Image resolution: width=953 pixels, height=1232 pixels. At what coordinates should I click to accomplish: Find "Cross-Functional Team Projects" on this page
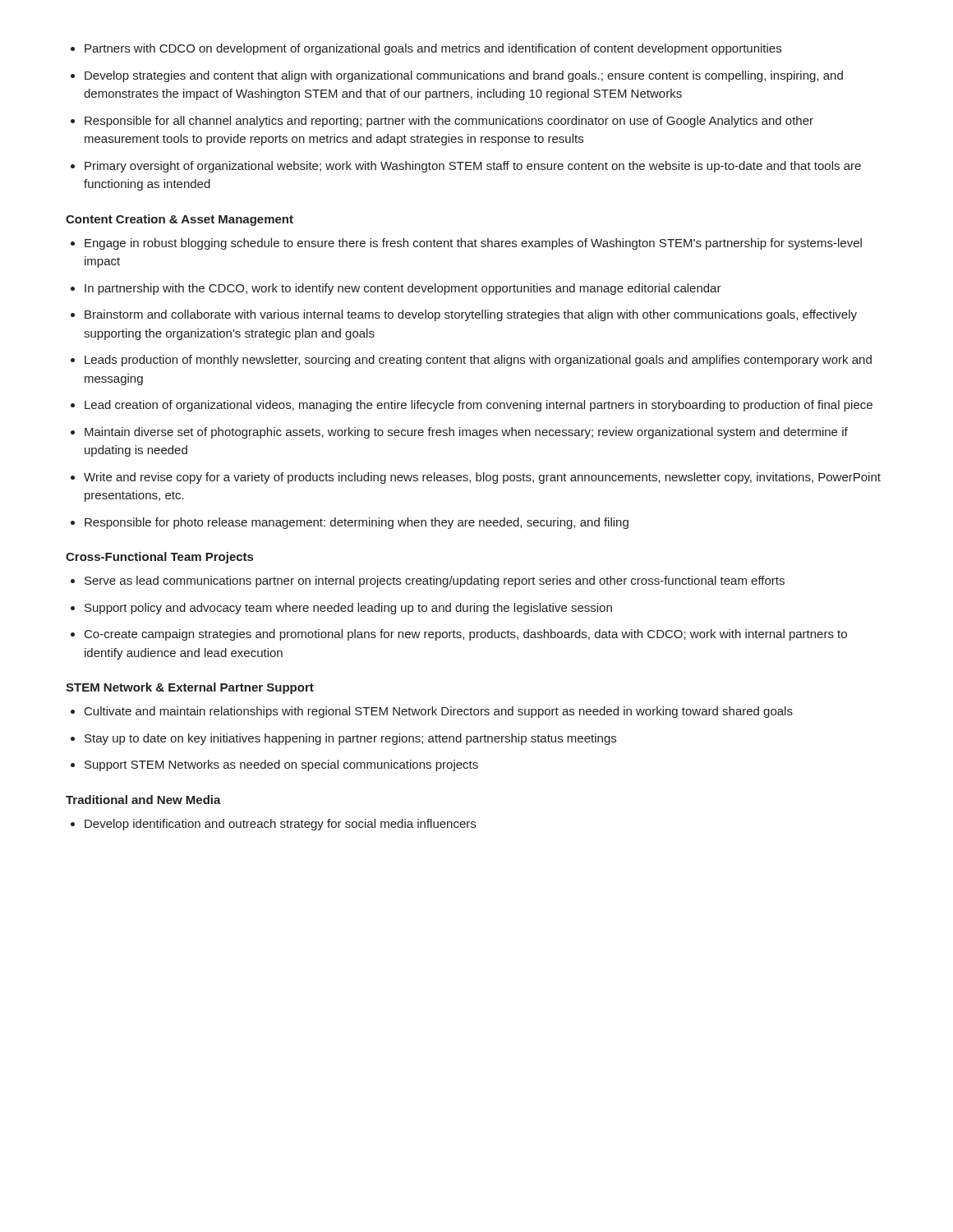click(160, 556)
